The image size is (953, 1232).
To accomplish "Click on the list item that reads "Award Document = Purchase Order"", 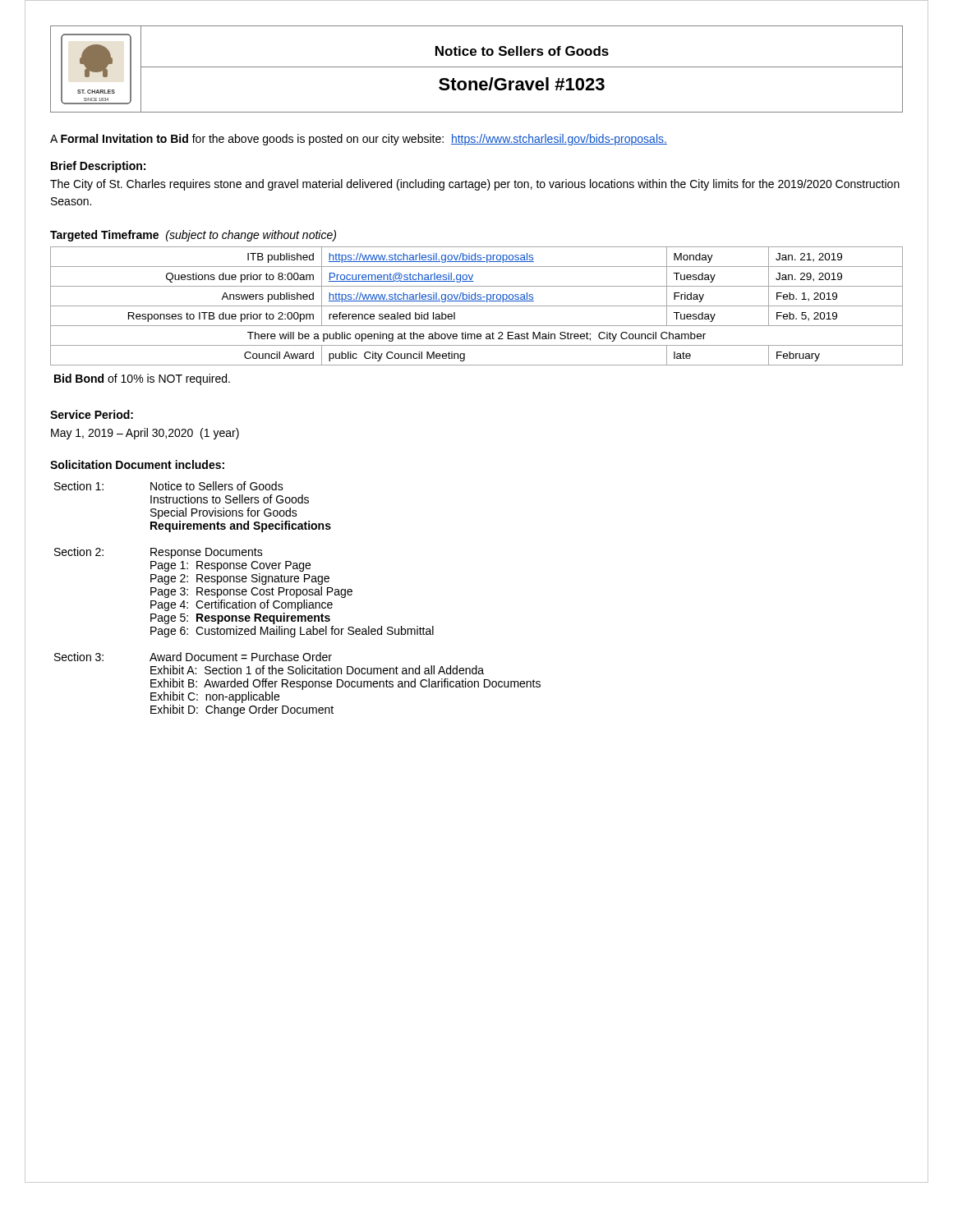I will (345, 683).
